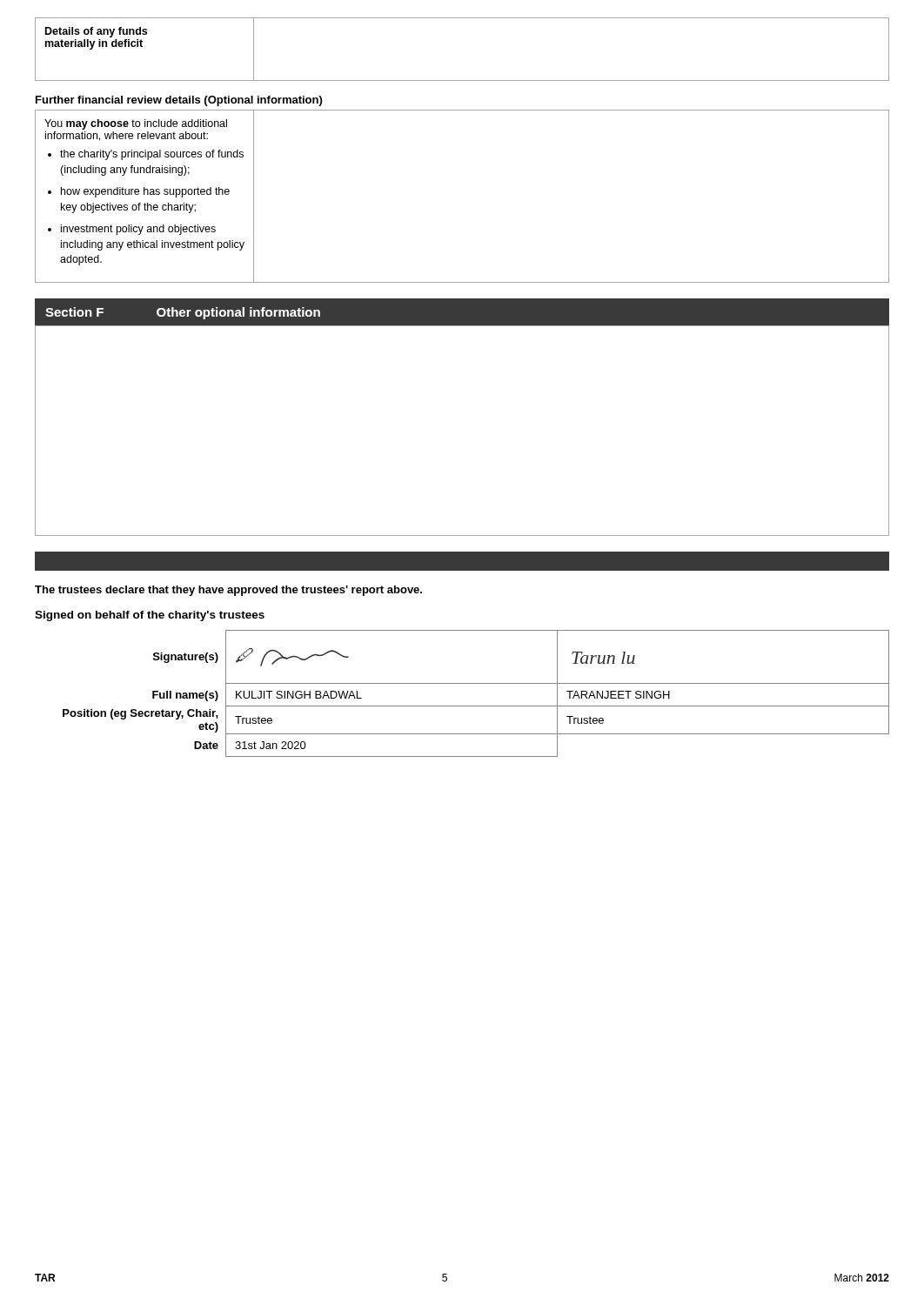Select the block starting "how expenditure has supported the key objectives"
The width and height of the screenshot is (924, 1305).
tap(145, 199)
